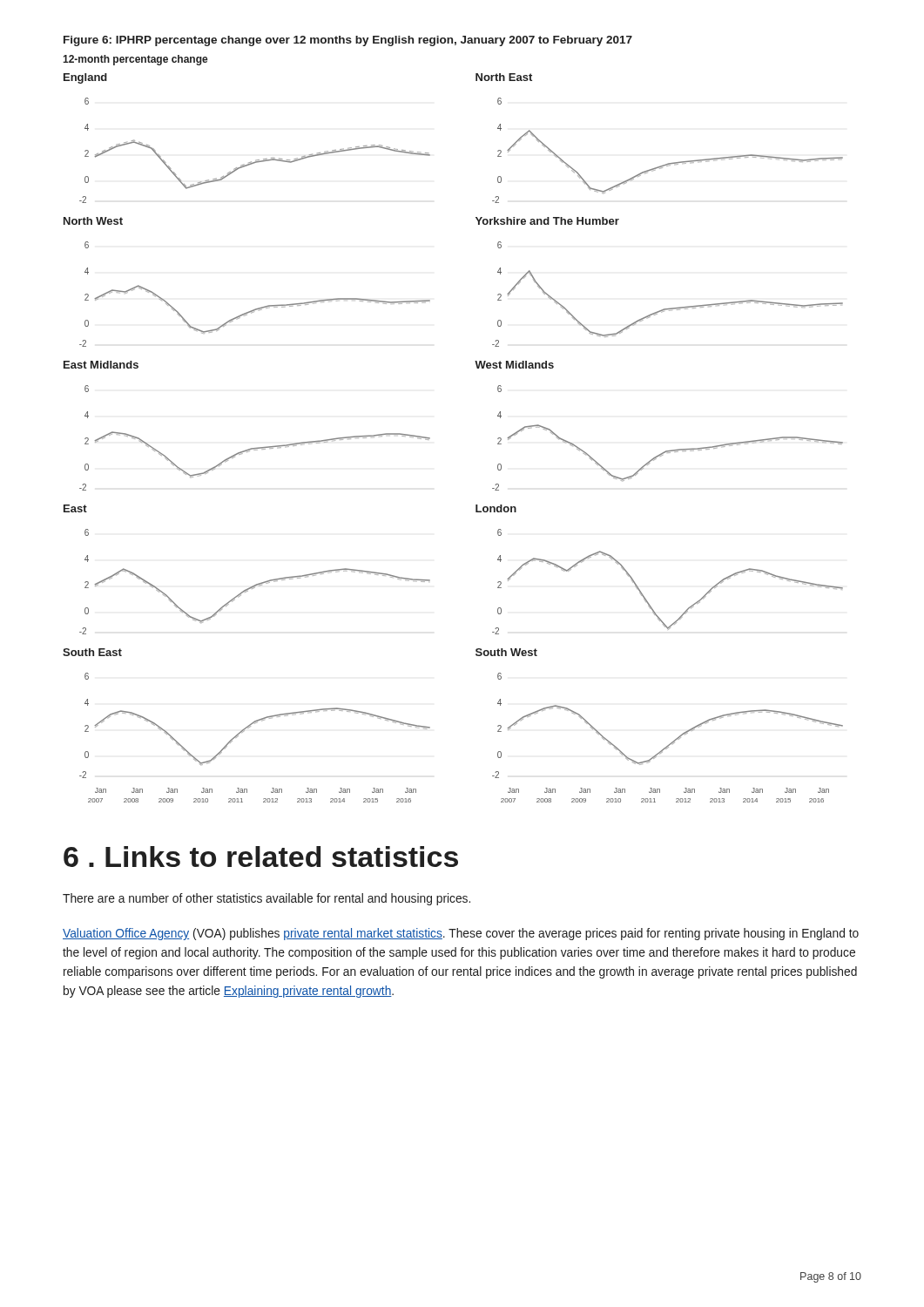Select the block starting "12-month percentage change"
Image resolution: width=924 pixels, height=1307 pixels.
coord(135,59)
